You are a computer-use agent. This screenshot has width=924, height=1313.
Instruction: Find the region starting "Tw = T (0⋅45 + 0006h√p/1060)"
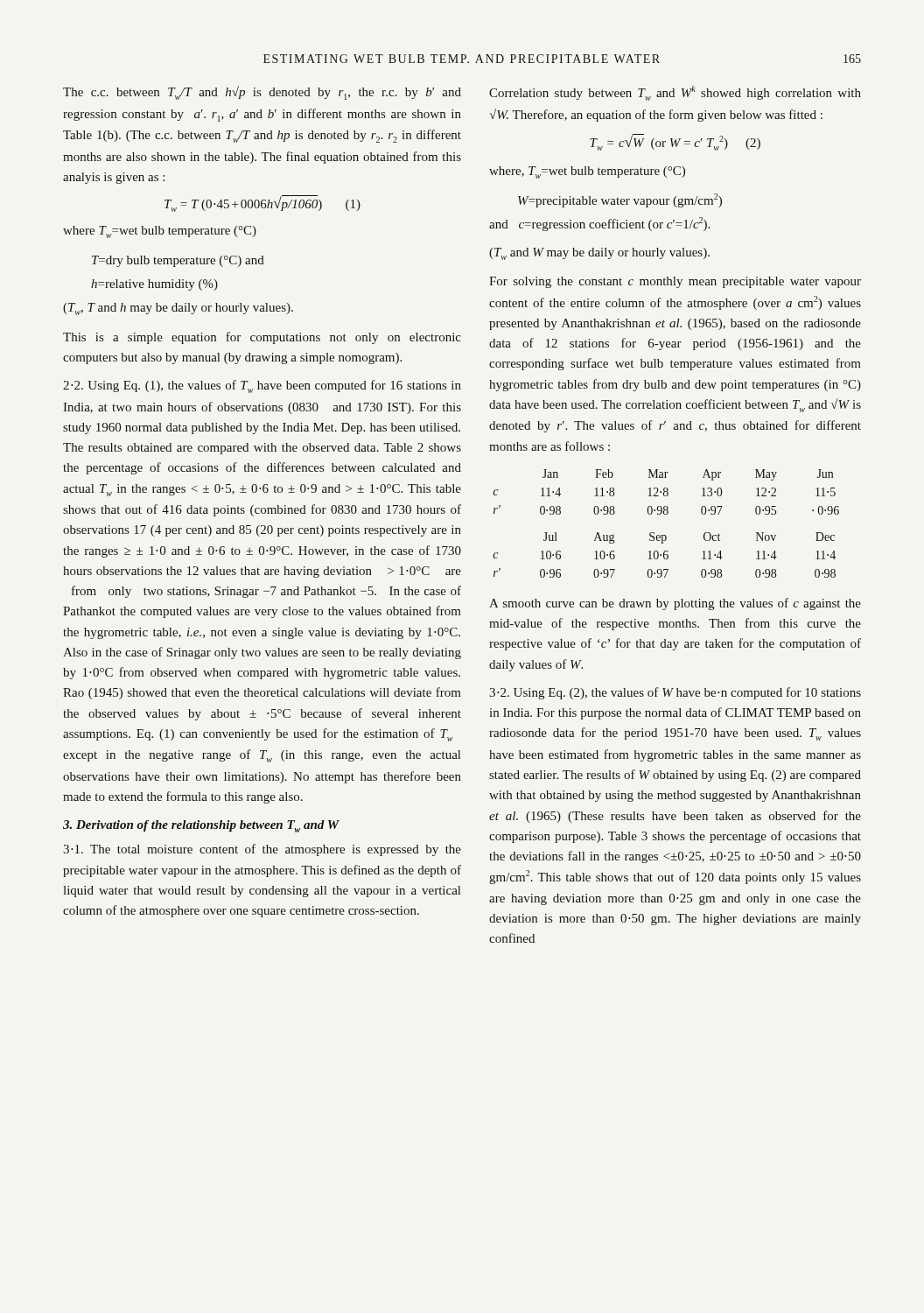point(262,204)
